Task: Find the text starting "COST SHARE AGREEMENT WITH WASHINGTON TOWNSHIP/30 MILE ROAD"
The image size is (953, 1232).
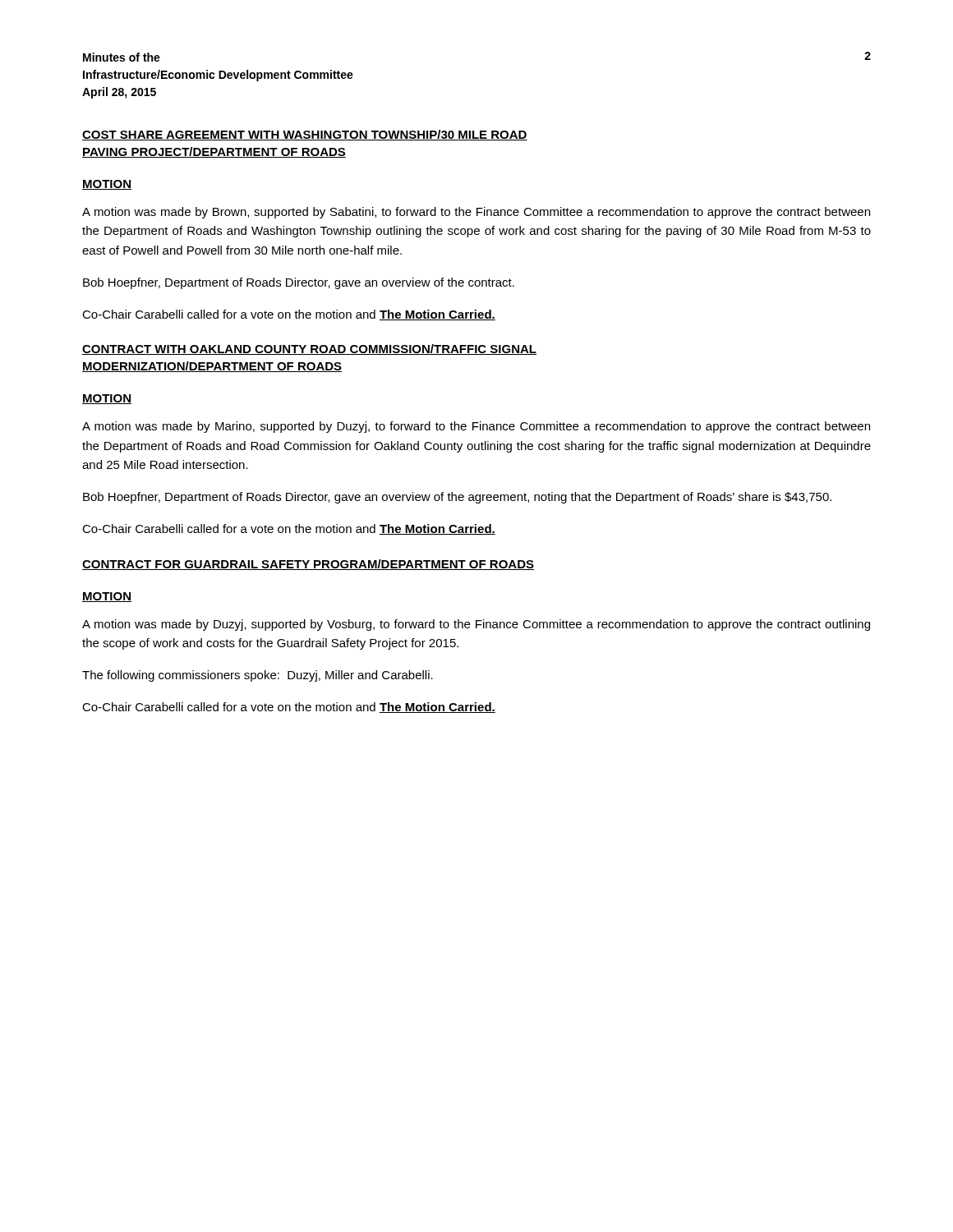Action: [x=305, y=143]
